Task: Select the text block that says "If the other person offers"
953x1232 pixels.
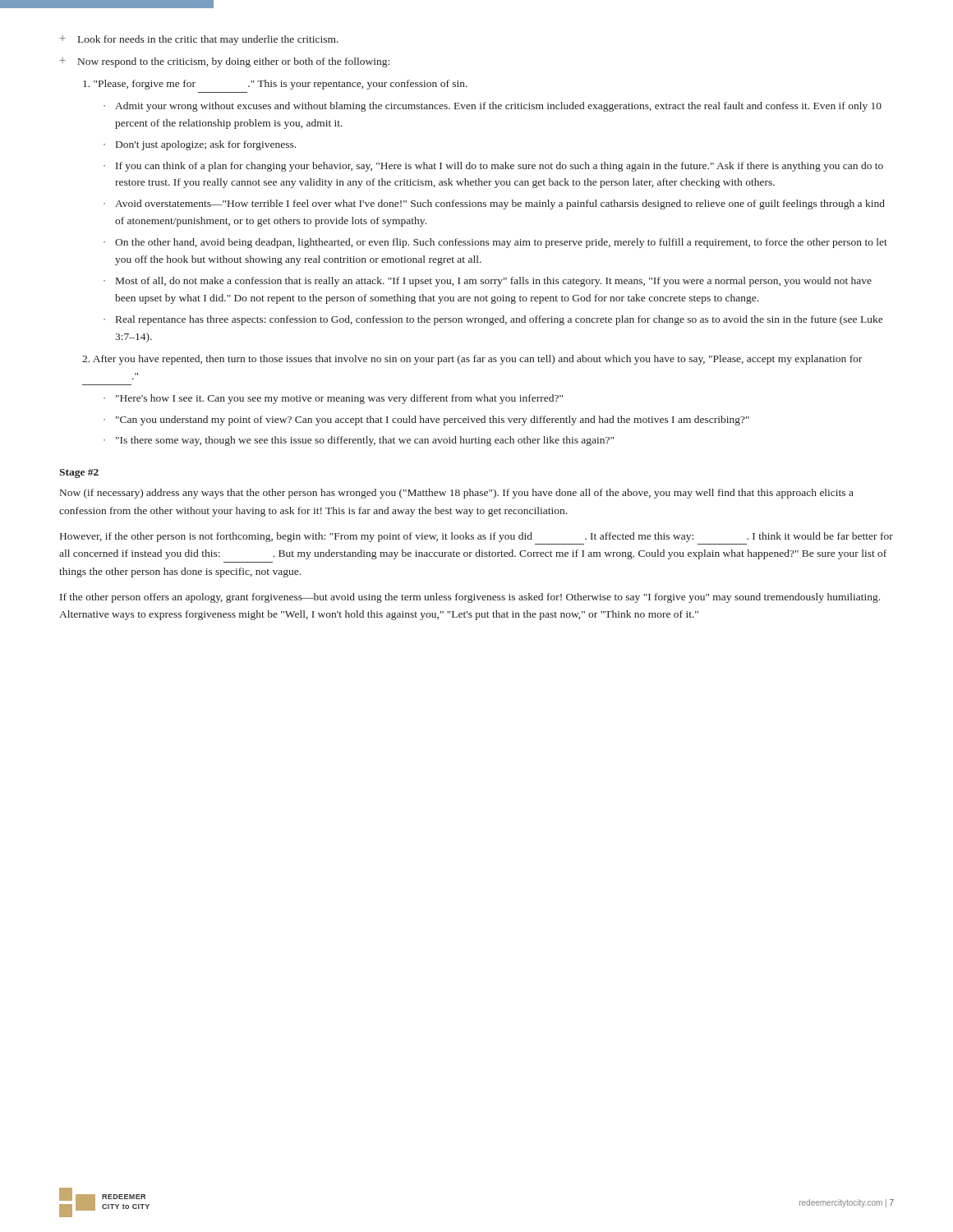Action: 470,605
